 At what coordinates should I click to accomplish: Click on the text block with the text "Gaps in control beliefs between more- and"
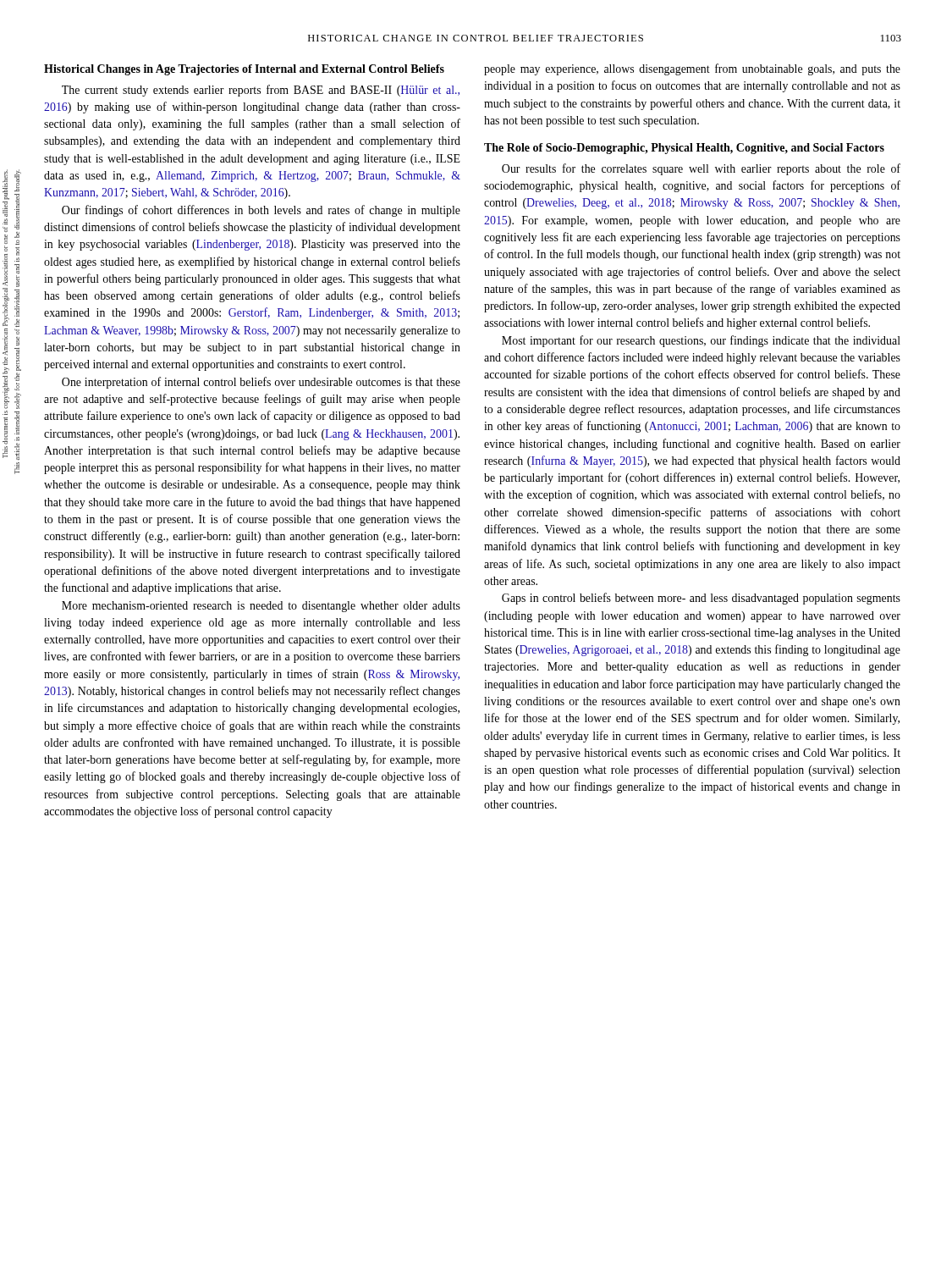692,702
